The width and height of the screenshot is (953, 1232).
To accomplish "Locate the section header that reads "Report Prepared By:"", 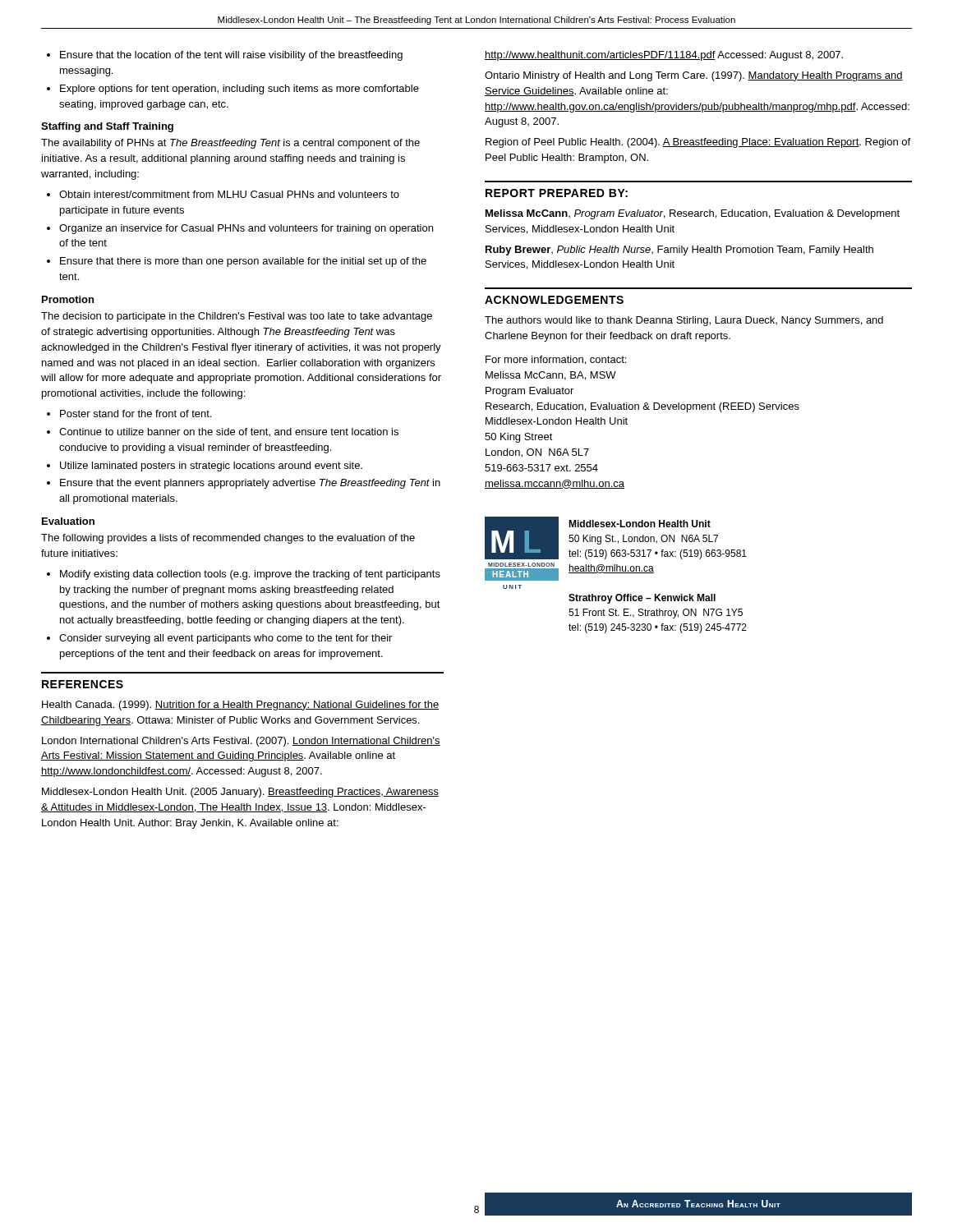I will click(x=557, y=193).
